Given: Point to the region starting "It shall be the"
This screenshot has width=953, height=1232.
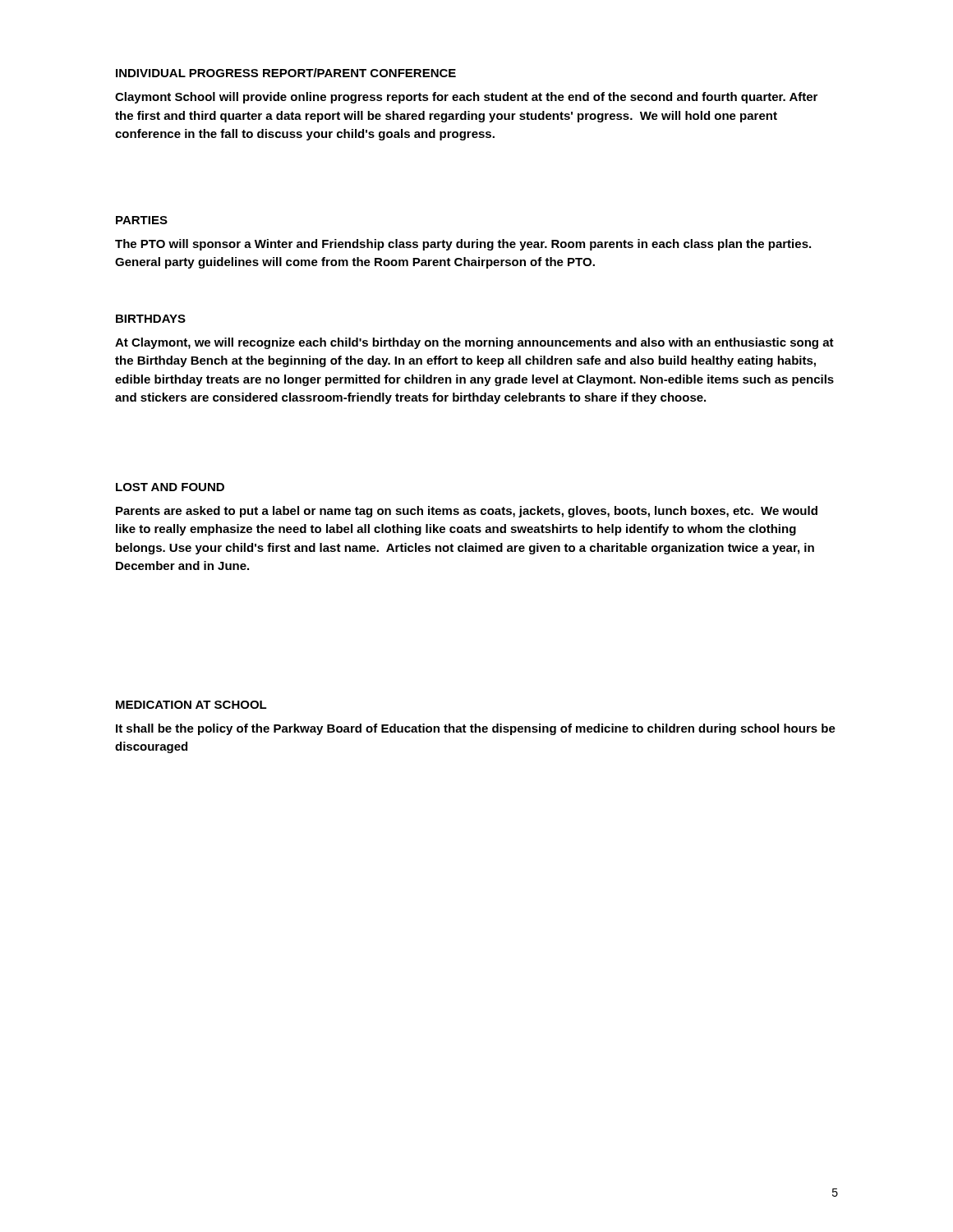Looking at the screenshot, I should tap(475, 737).
